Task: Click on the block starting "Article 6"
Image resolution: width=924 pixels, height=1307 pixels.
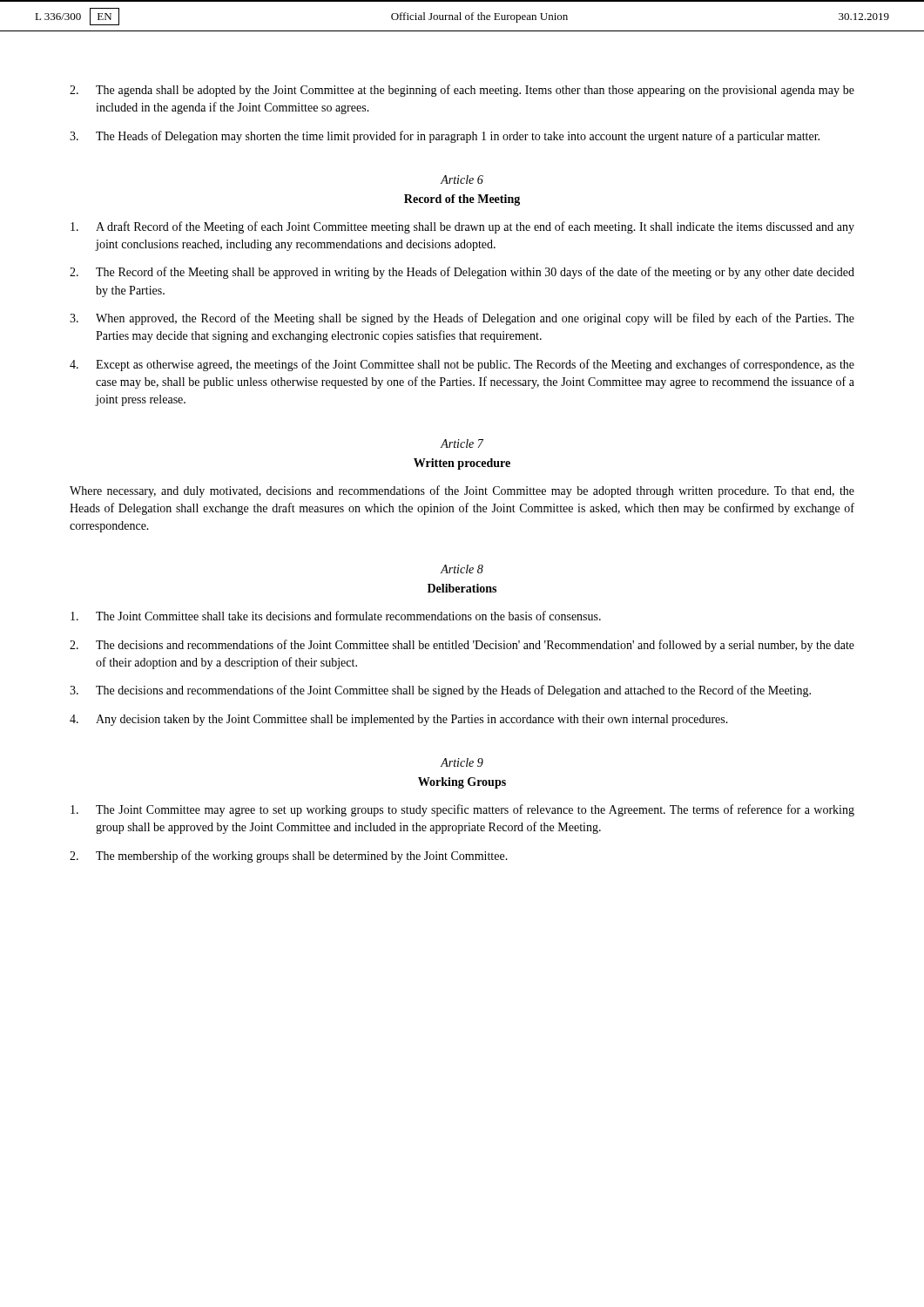Action: pyautogui.click(x=462, y=180)
